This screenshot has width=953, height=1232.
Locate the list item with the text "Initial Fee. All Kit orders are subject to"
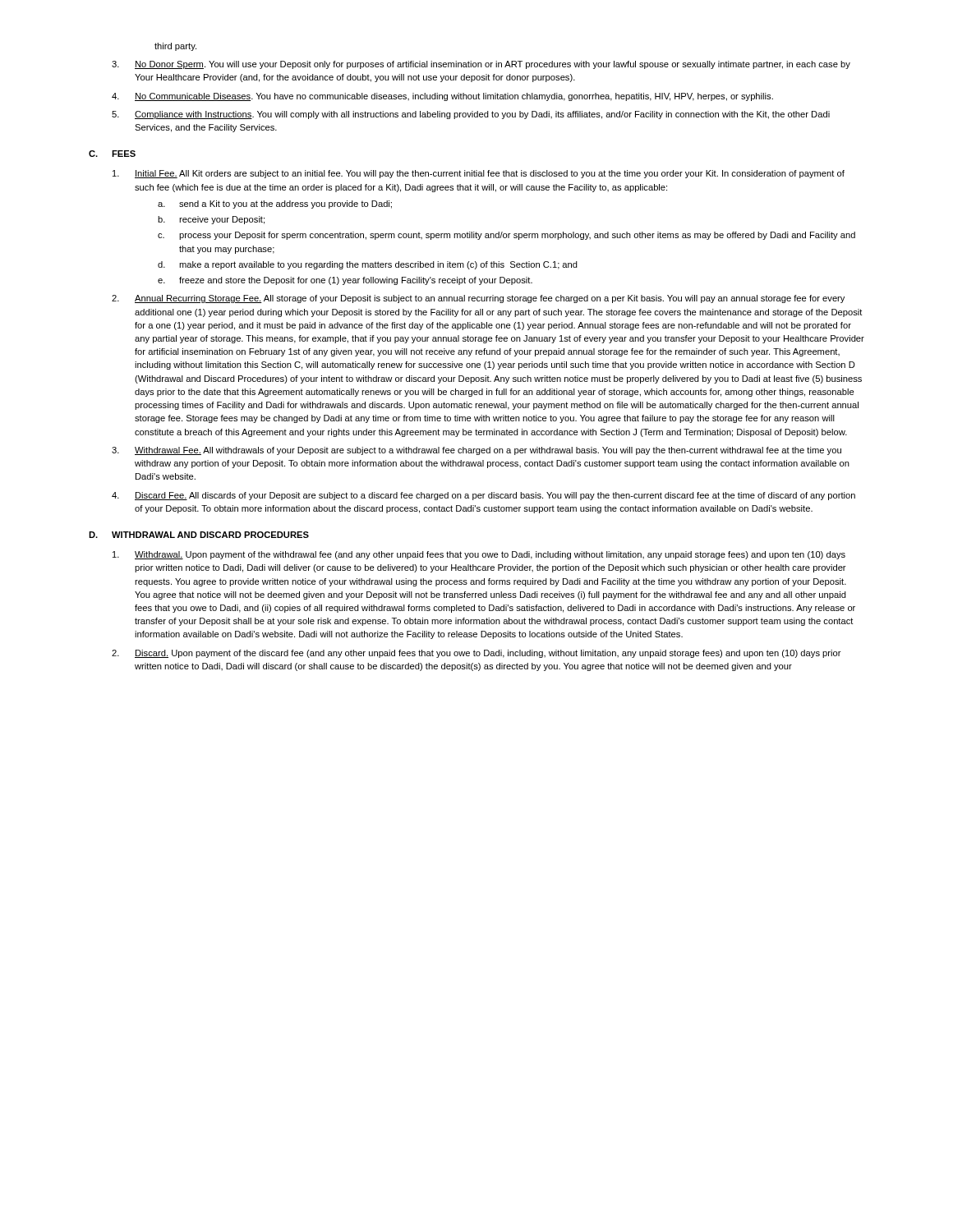(x=488, y=227)
